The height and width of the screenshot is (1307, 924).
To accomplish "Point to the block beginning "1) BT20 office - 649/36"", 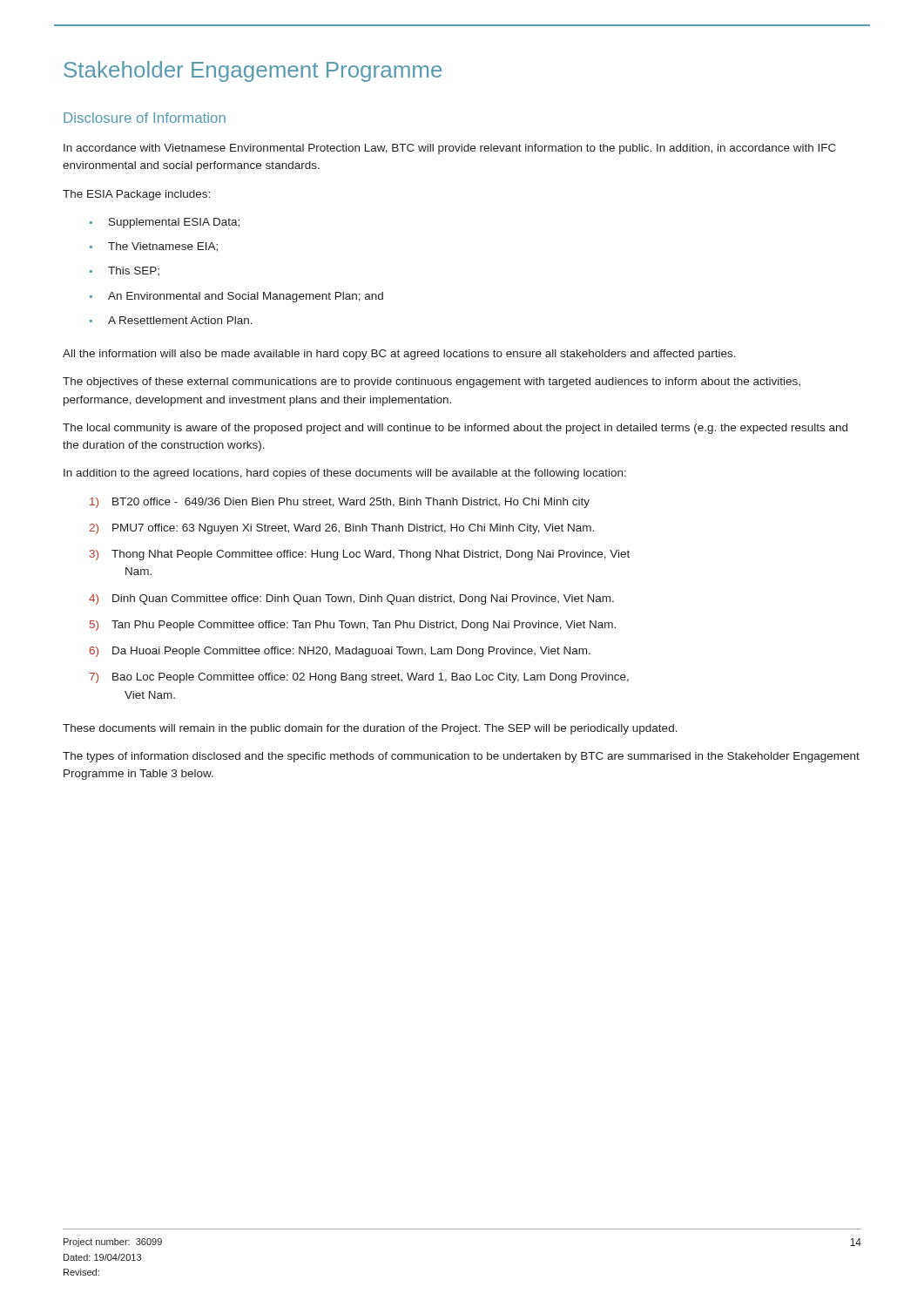I will pyautogui.click(x=339, y=502).
